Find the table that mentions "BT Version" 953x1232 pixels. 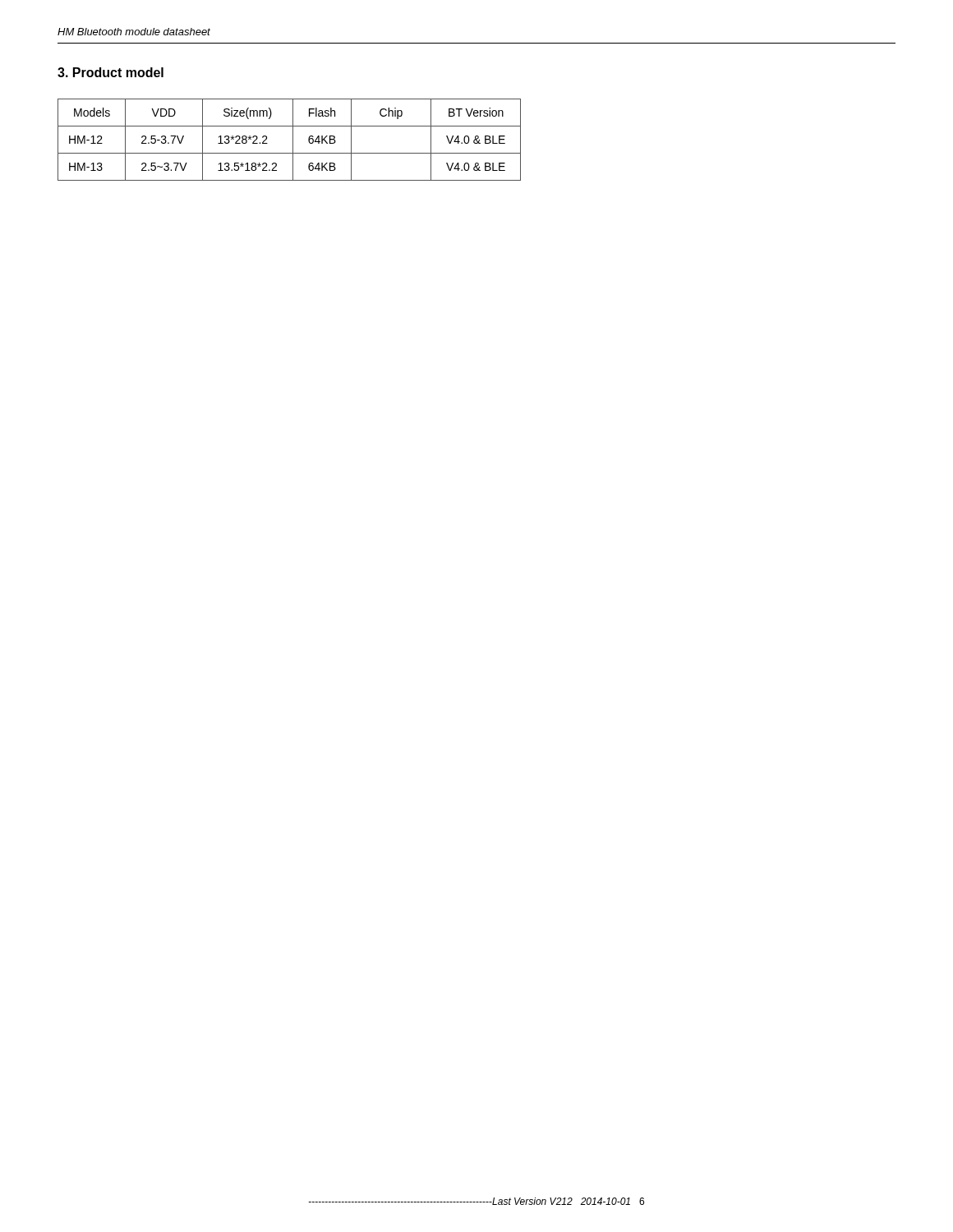point(289,140)
